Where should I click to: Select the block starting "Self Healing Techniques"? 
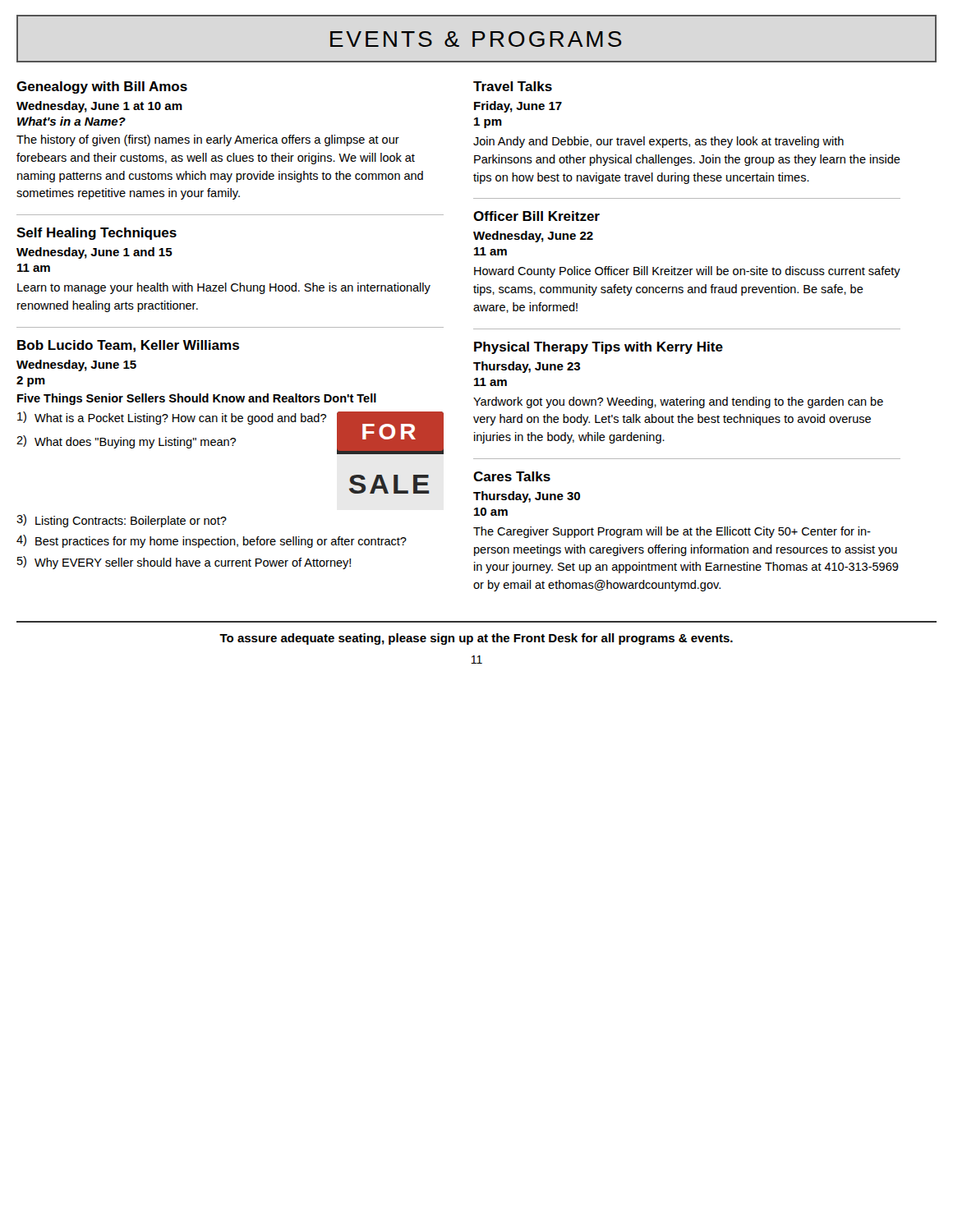point(97,233)
